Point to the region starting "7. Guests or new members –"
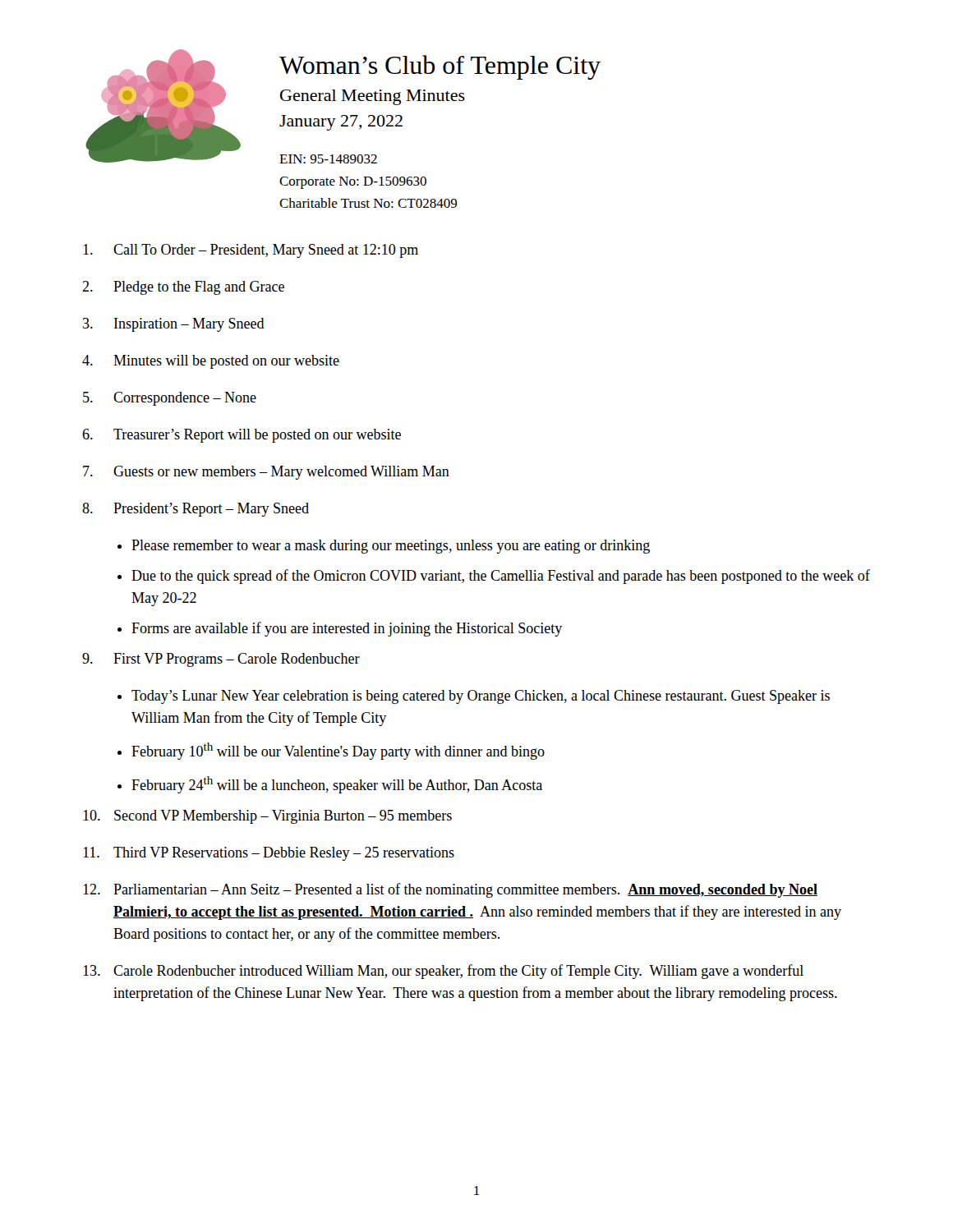Viewport: 953px width, 1232px height. click(x=266, y=473)
